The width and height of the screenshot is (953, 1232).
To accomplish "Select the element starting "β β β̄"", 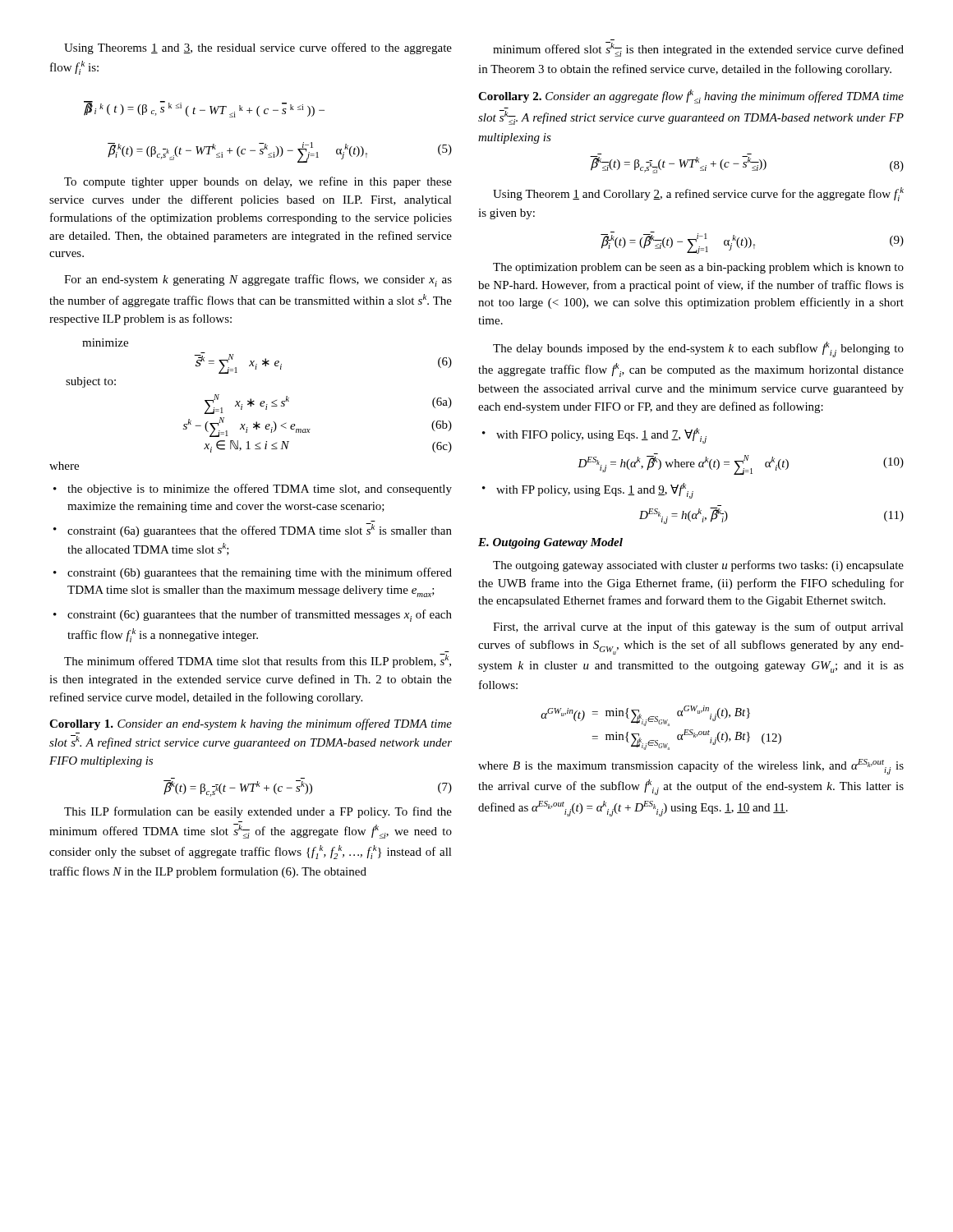I will (204, 109).
